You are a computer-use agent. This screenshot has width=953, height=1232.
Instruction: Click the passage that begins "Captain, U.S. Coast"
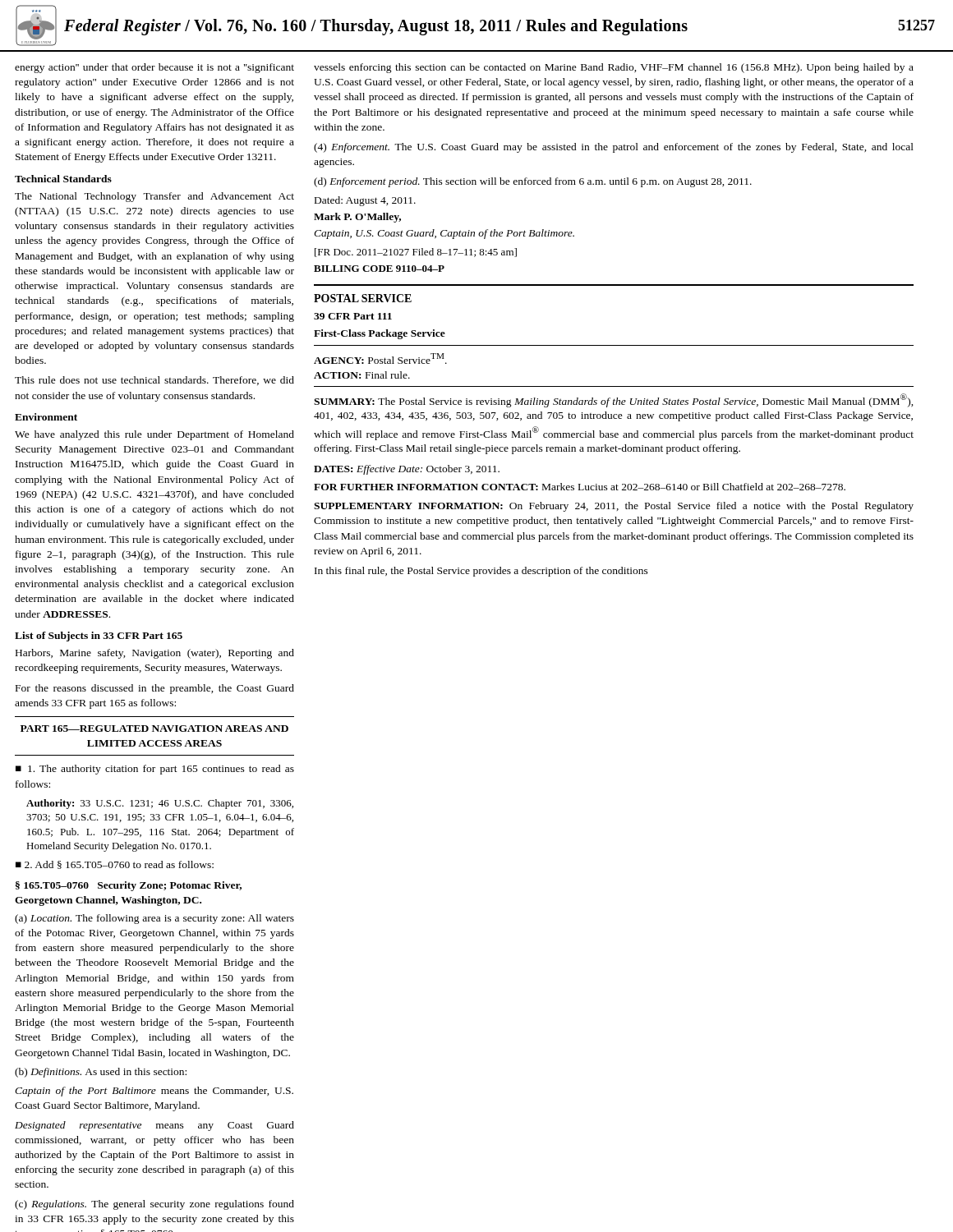pyautogui.click(x=445, y=233)
